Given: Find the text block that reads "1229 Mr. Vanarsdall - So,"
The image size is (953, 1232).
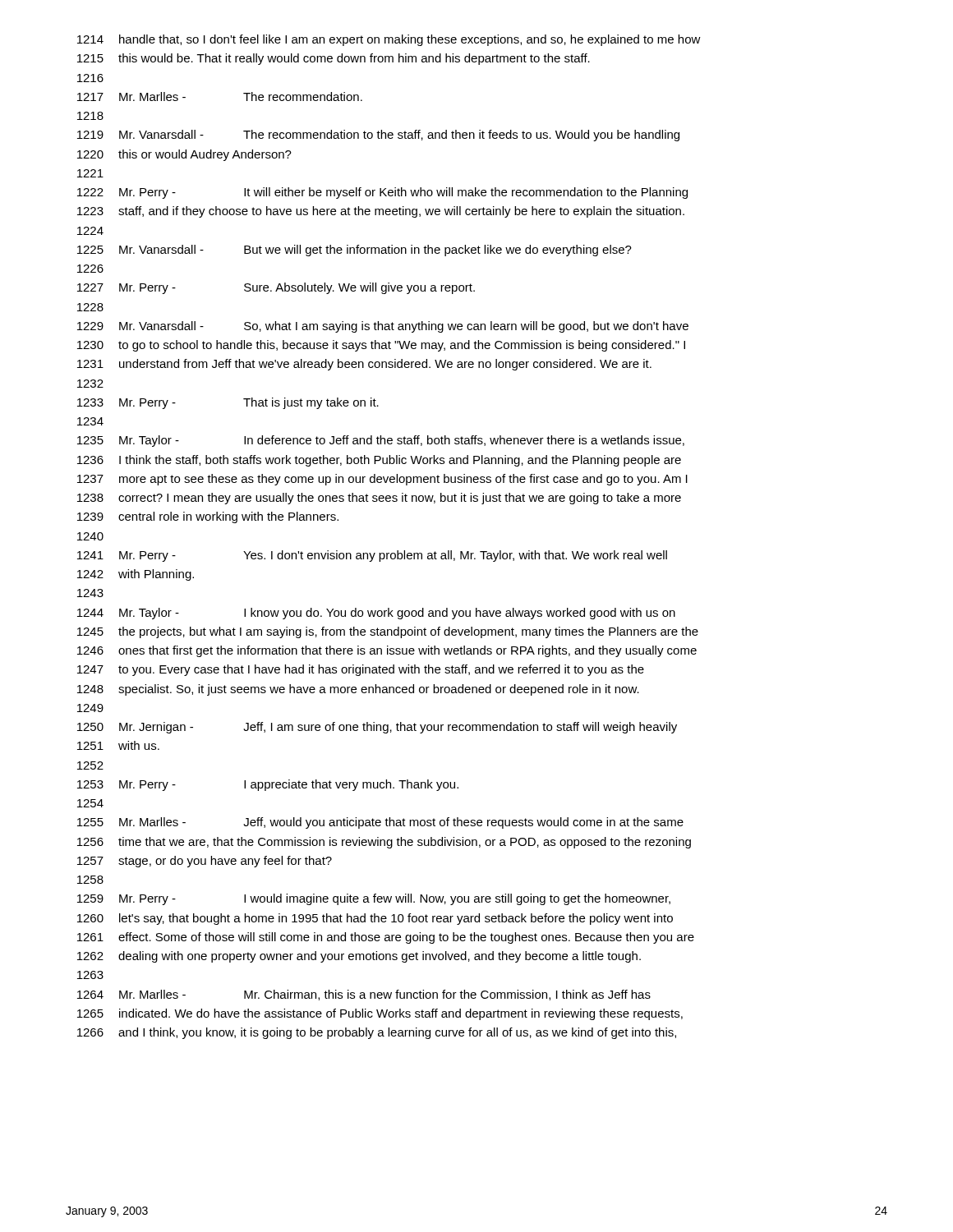Looking at the screenshot, I should (x=476, y=345).
